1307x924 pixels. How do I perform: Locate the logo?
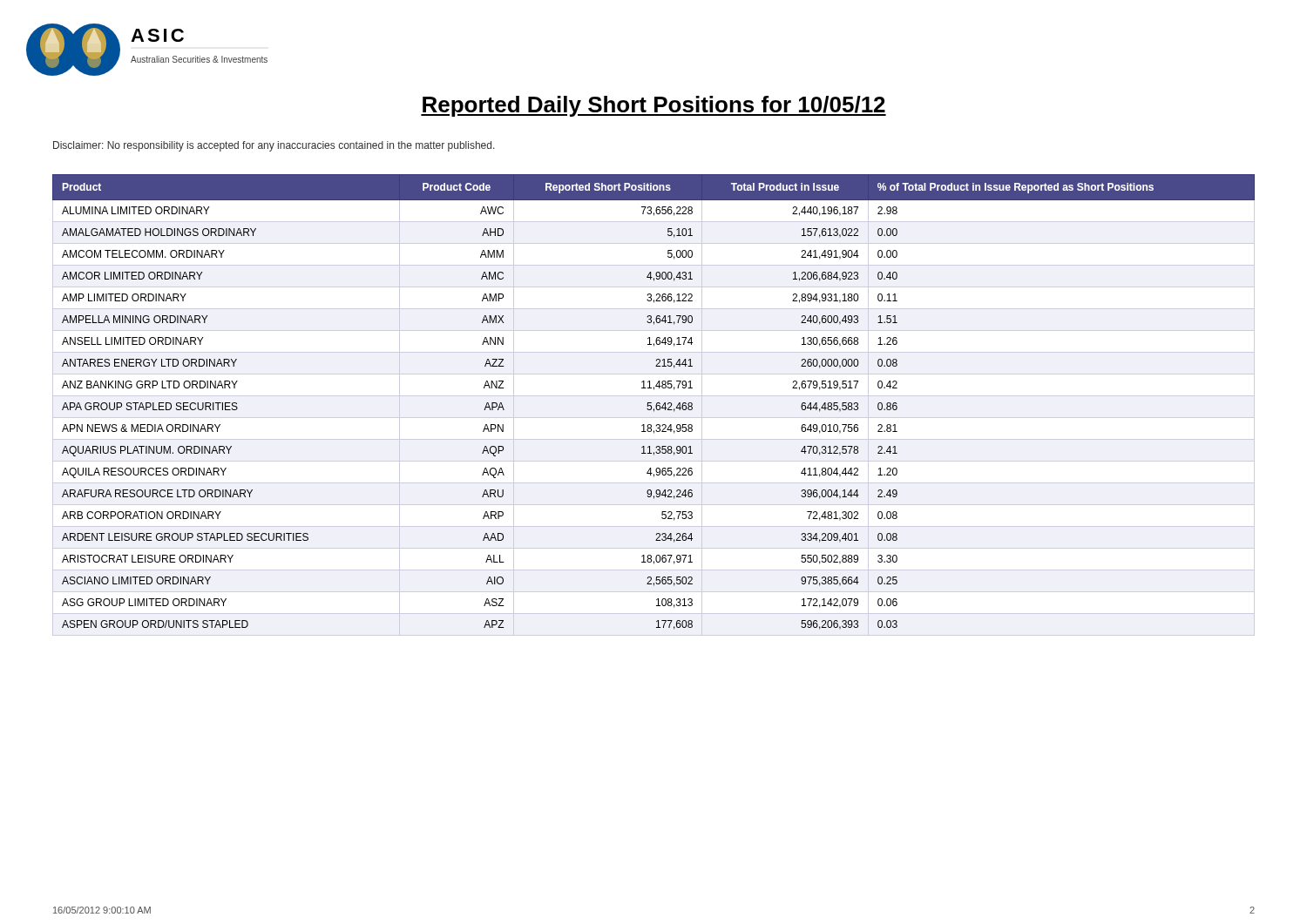tap(148, 52)
